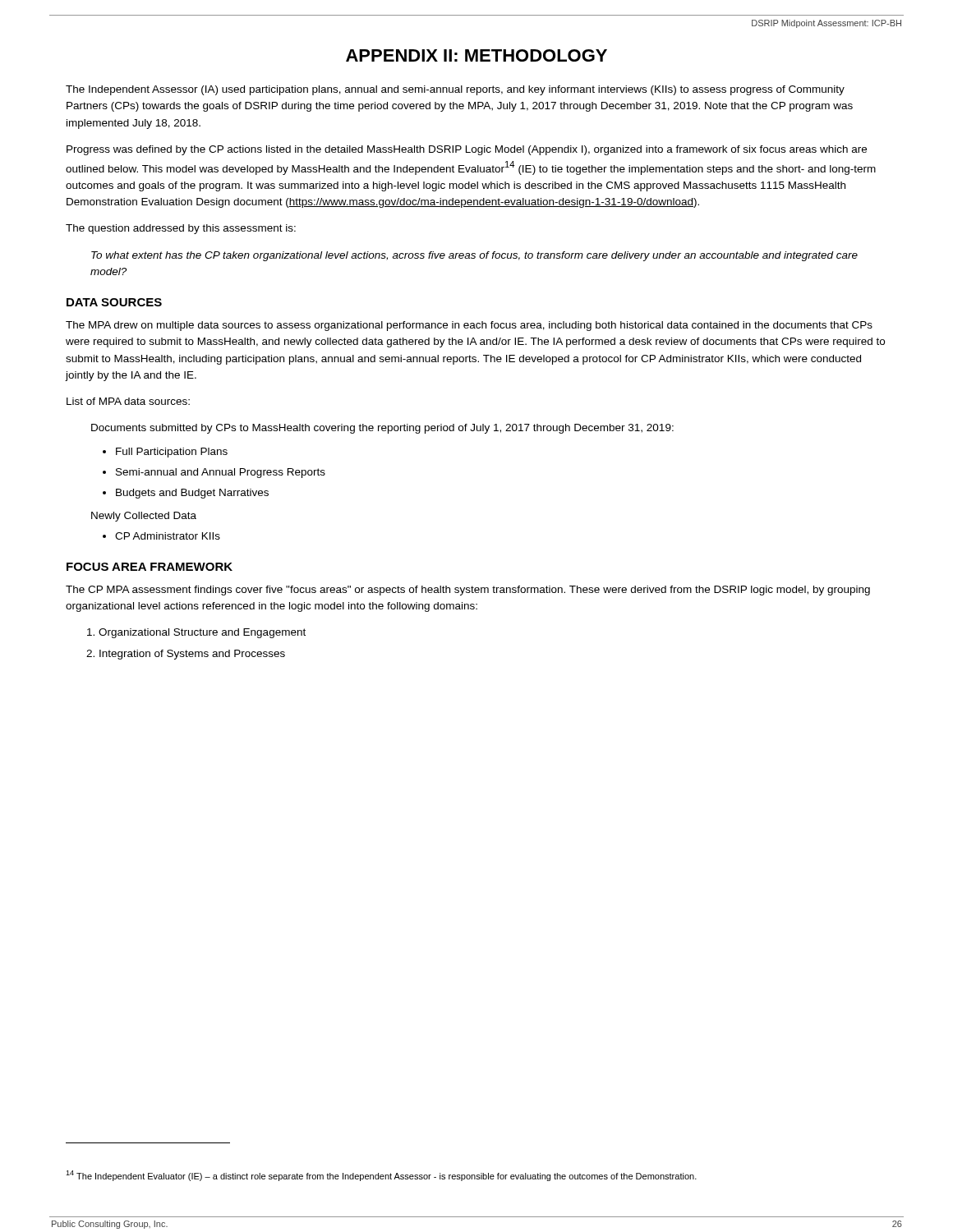
Task: Navigate to the block starting "CP Administrator KIIs"
Action: [x=168, y=536]
